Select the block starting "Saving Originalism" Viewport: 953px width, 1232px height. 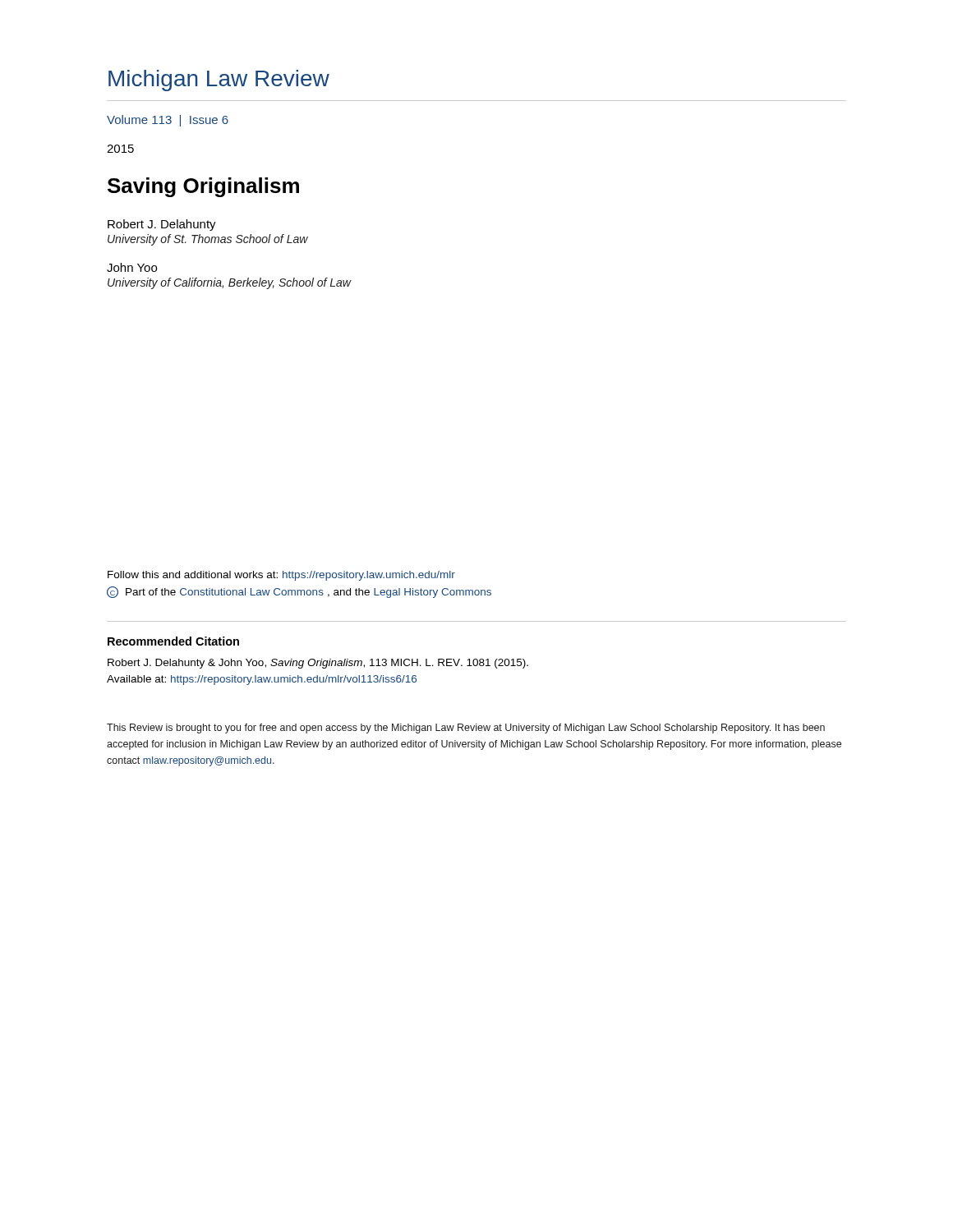pyautogui.click(x=204, y=186)
